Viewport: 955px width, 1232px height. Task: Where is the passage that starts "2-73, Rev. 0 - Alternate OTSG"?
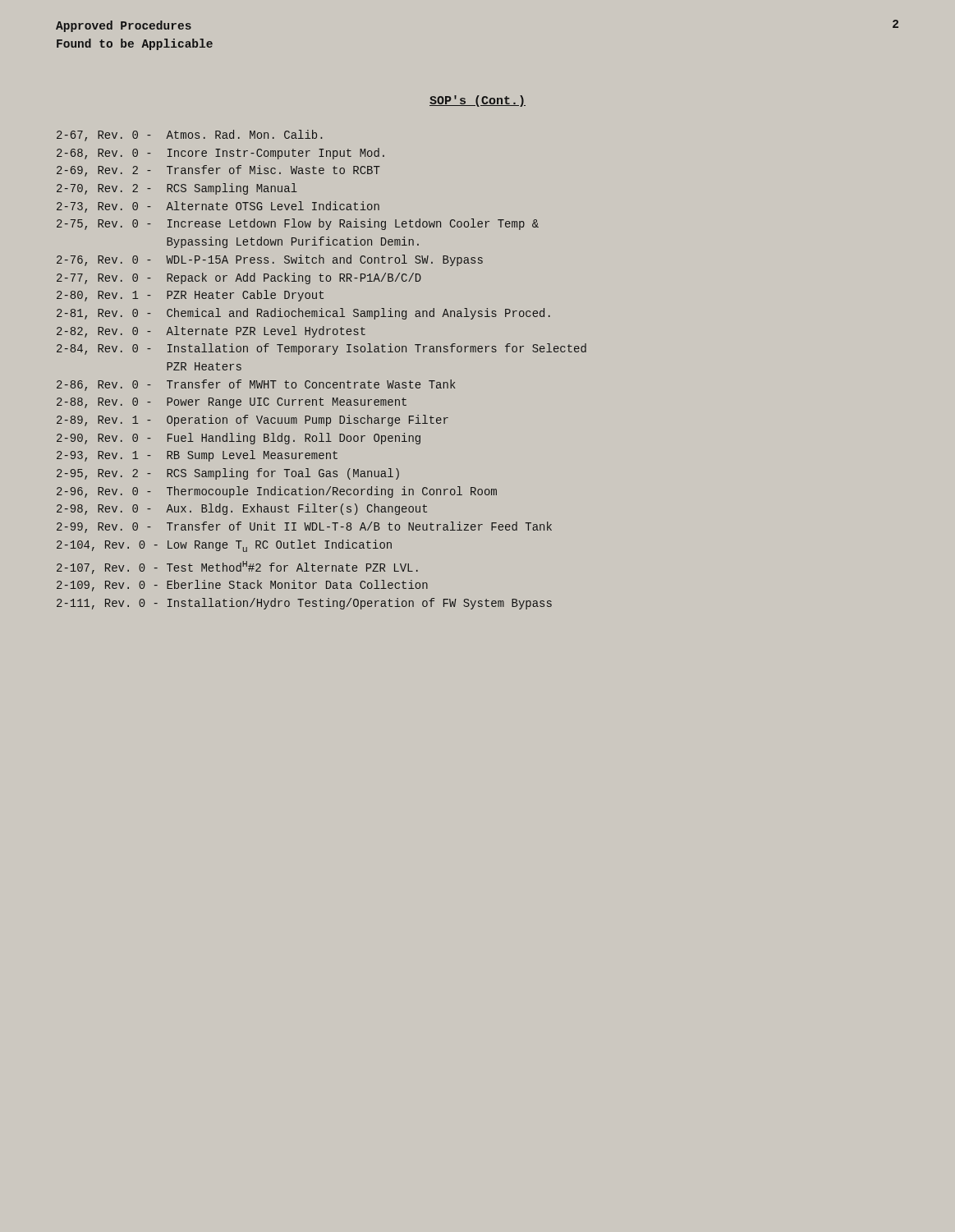tap(218, 207)
